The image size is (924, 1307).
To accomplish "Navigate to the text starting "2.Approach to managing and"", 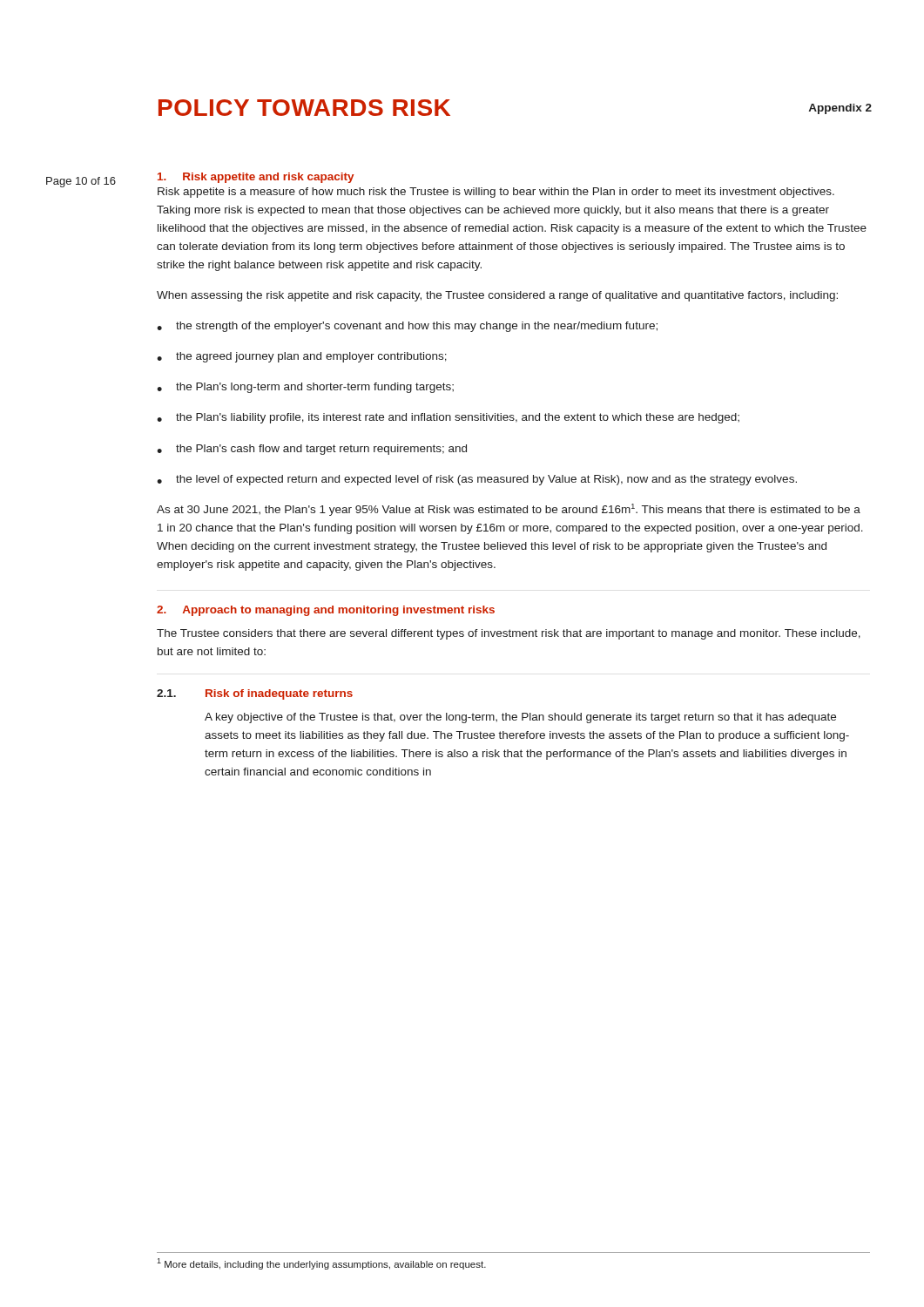I will 326,609.
